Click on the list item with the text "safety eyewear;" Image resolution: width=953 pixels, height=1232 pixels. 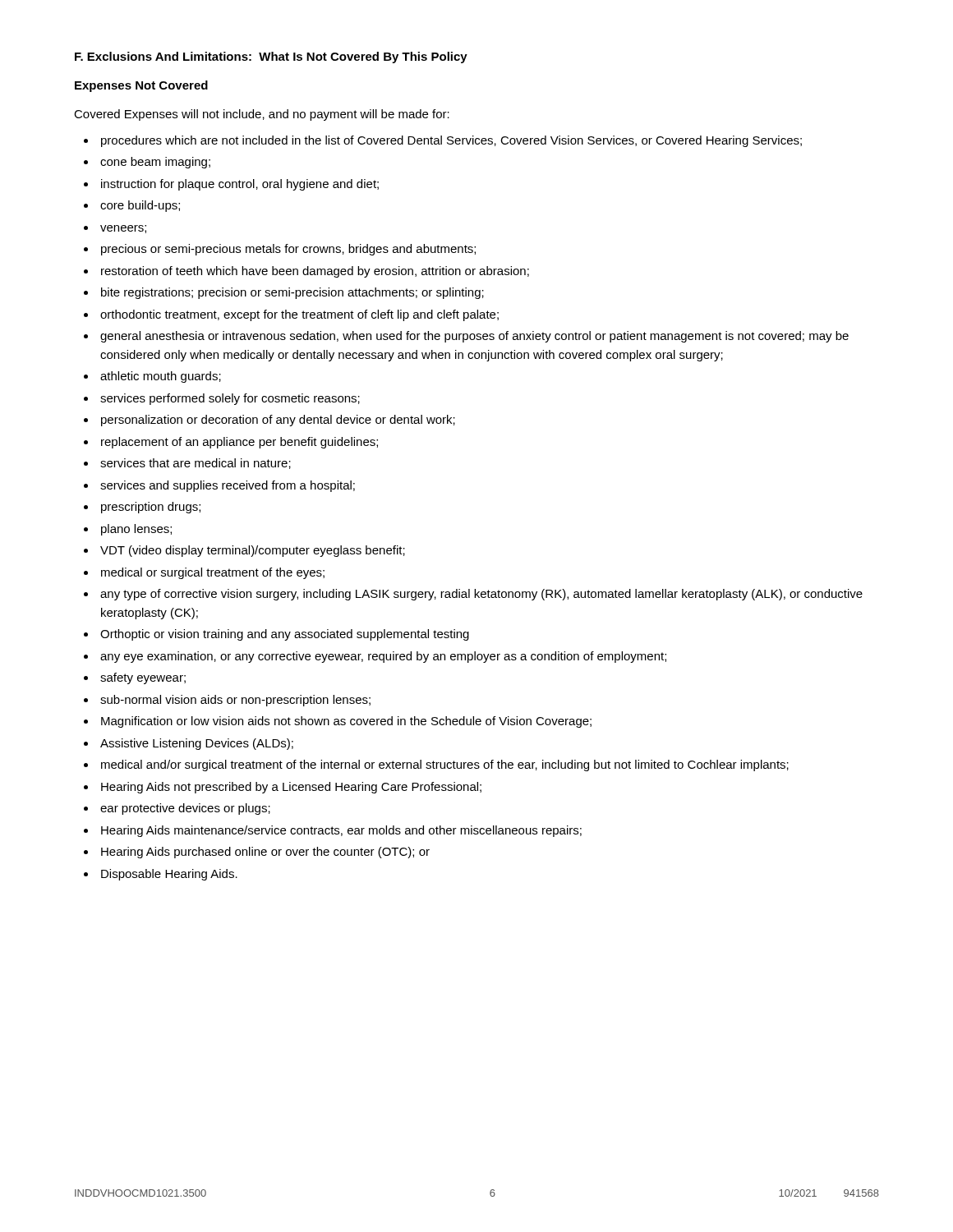coord(143,677)
